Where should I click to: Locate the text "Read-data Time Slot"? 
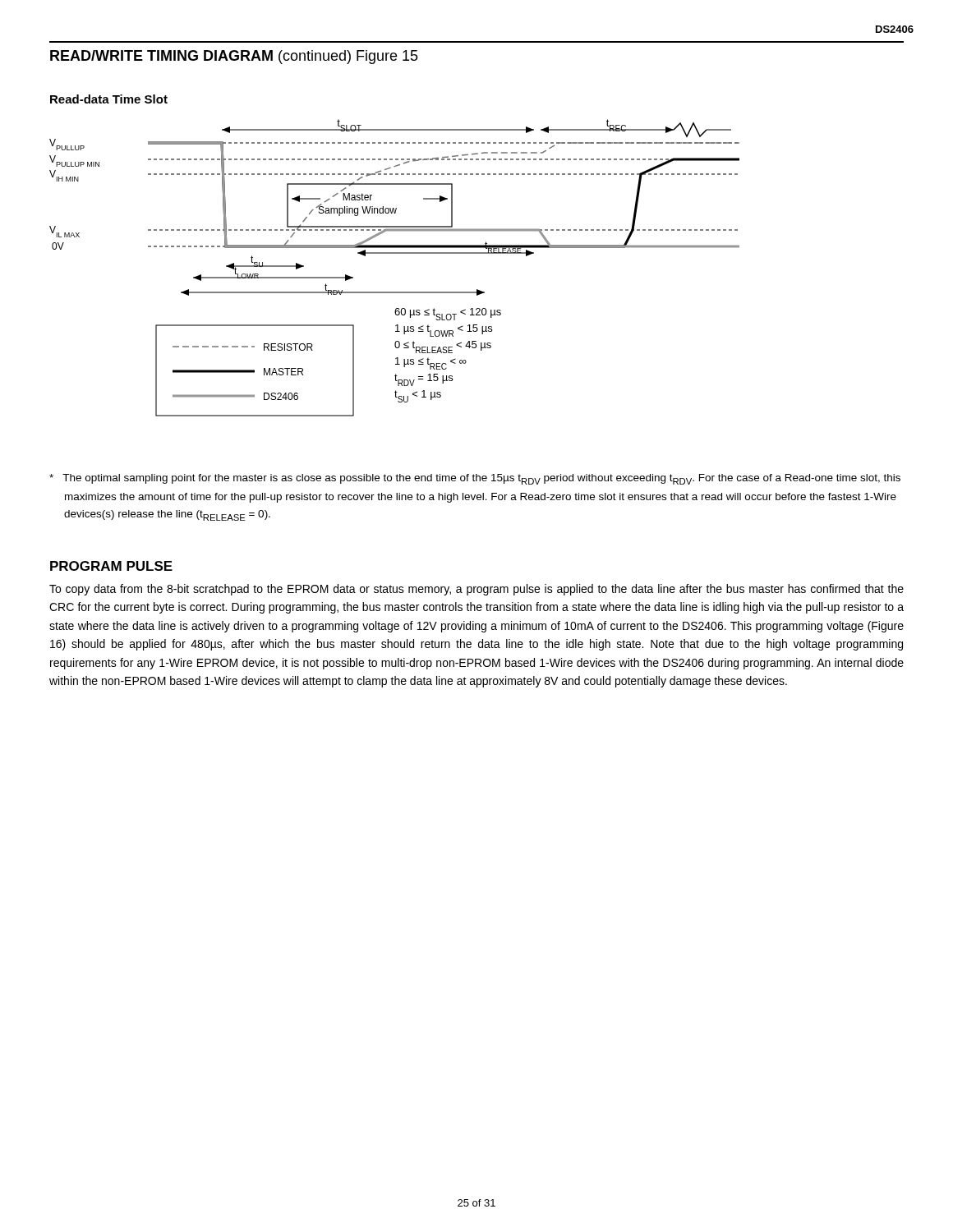pyautogui.click(x=108, y=99)
